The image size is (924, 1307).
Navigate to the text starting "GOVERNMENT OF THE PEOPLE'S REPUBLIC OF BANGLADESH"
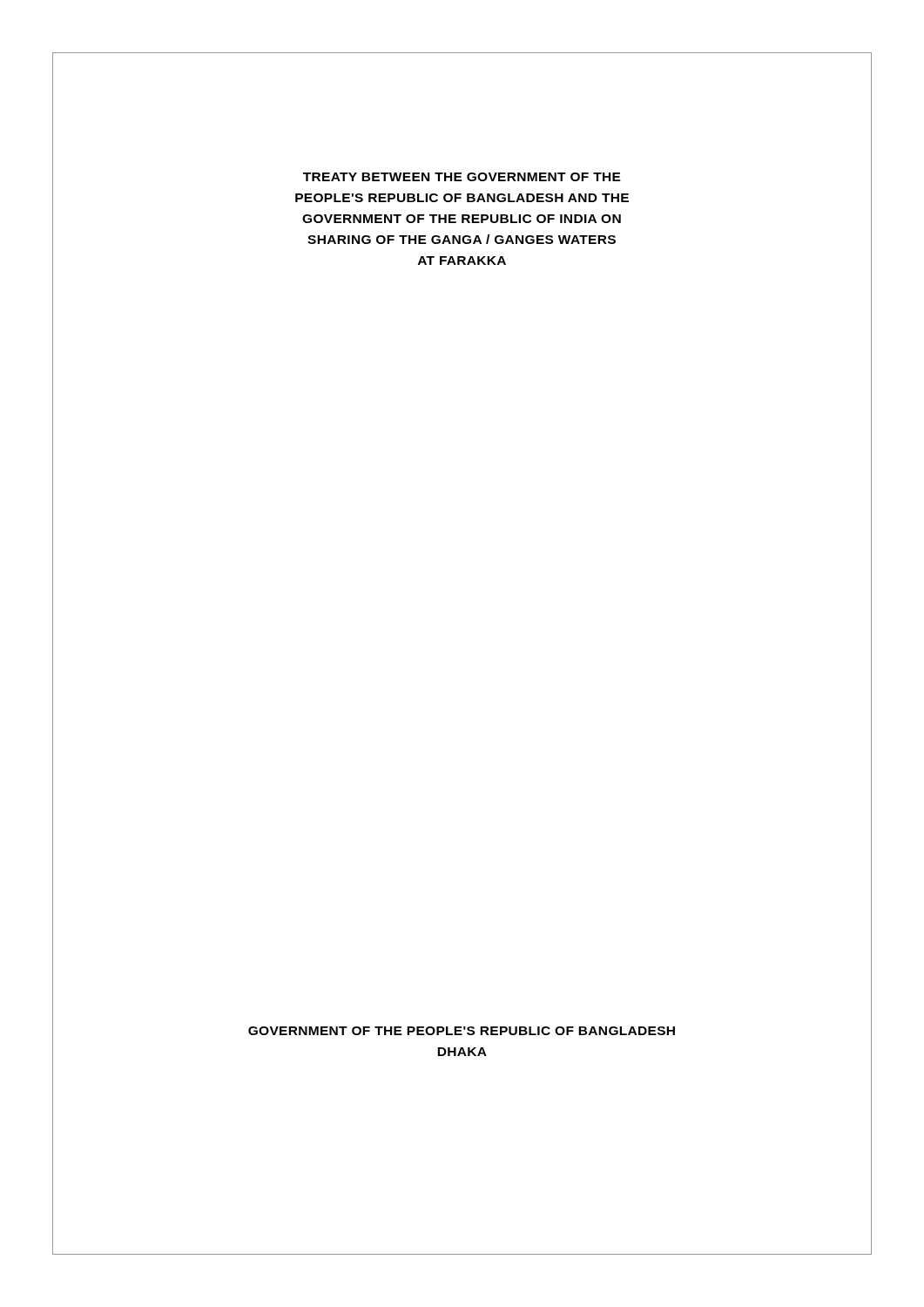(x=462, y=1041)
